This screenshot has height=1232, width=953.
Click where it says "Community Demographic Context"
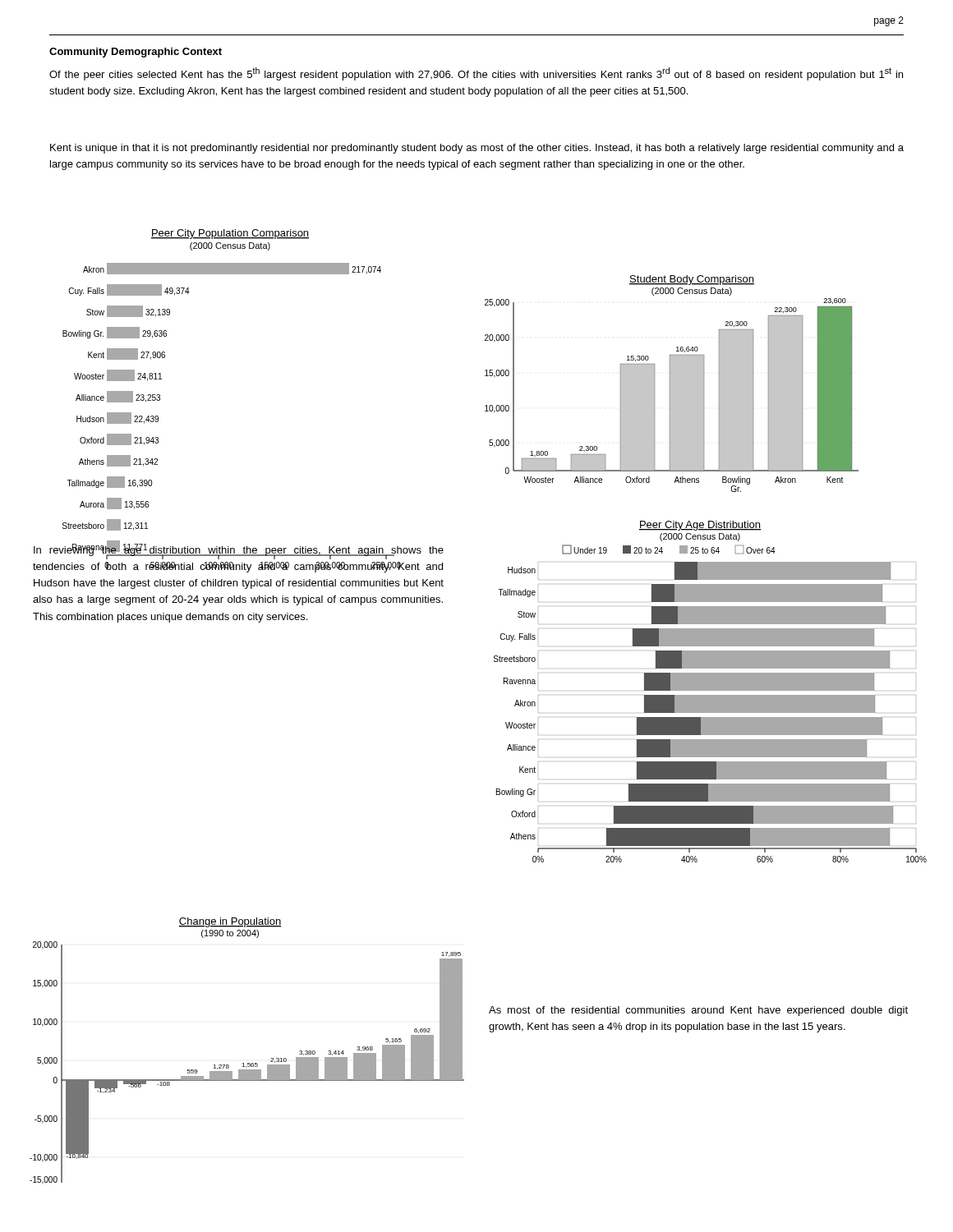(136, 51)
